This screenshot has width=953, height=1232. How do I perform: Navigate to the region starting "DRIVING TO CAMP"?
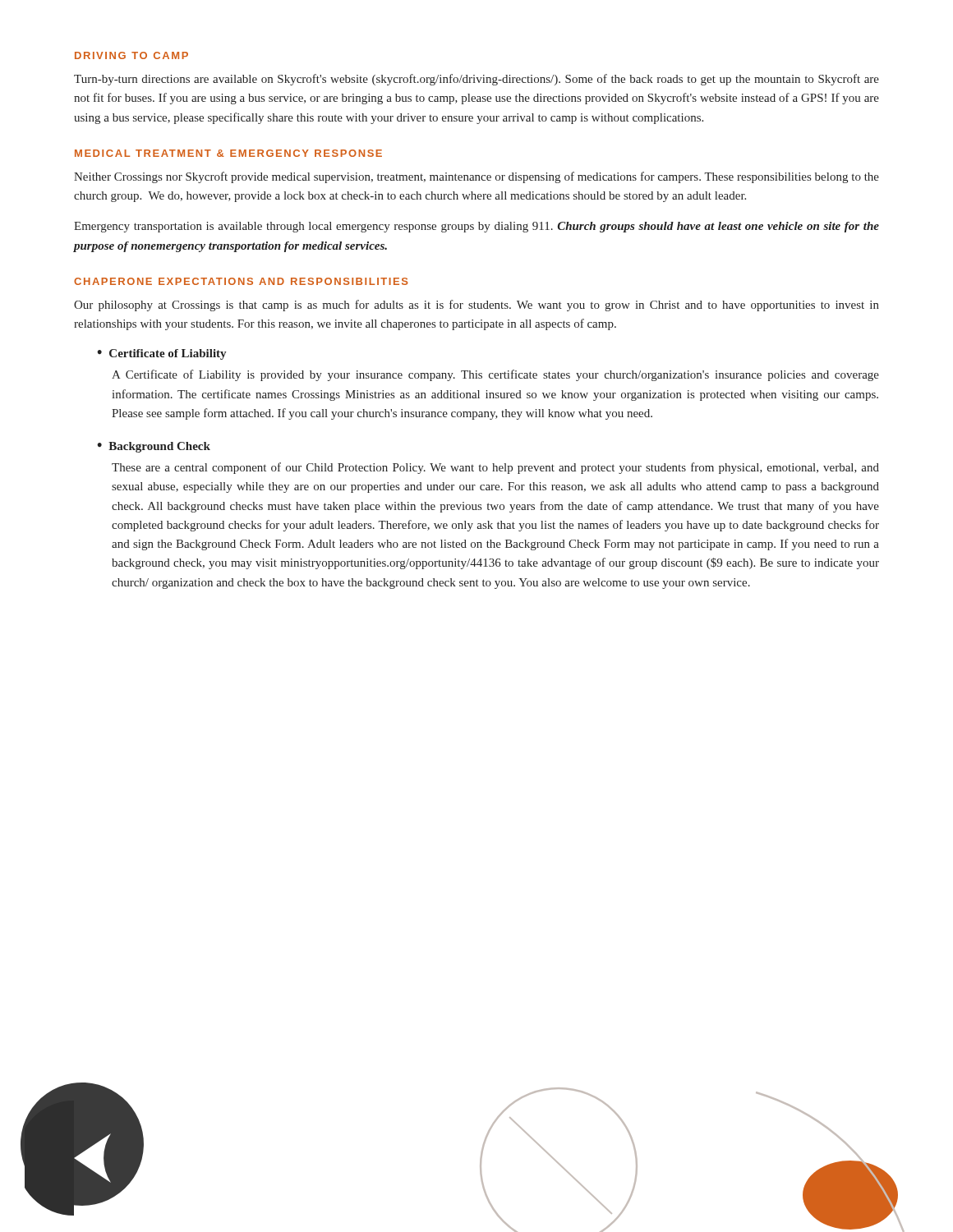click(132, 55)
